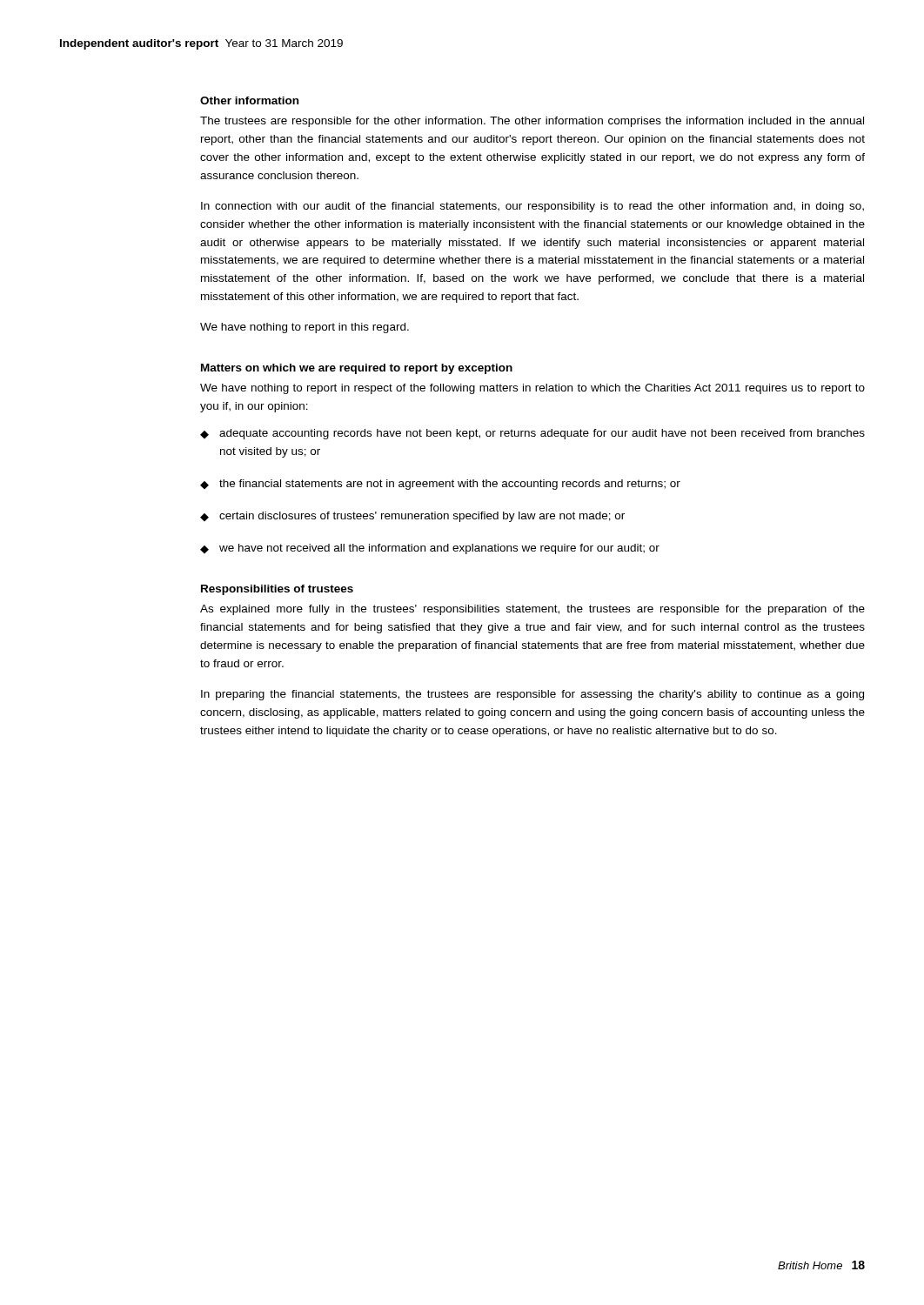Select the passage starting "◆ adequate accounting records have not been kept,"
Viewport: 924px width, 1305px height.
(533, 443)
